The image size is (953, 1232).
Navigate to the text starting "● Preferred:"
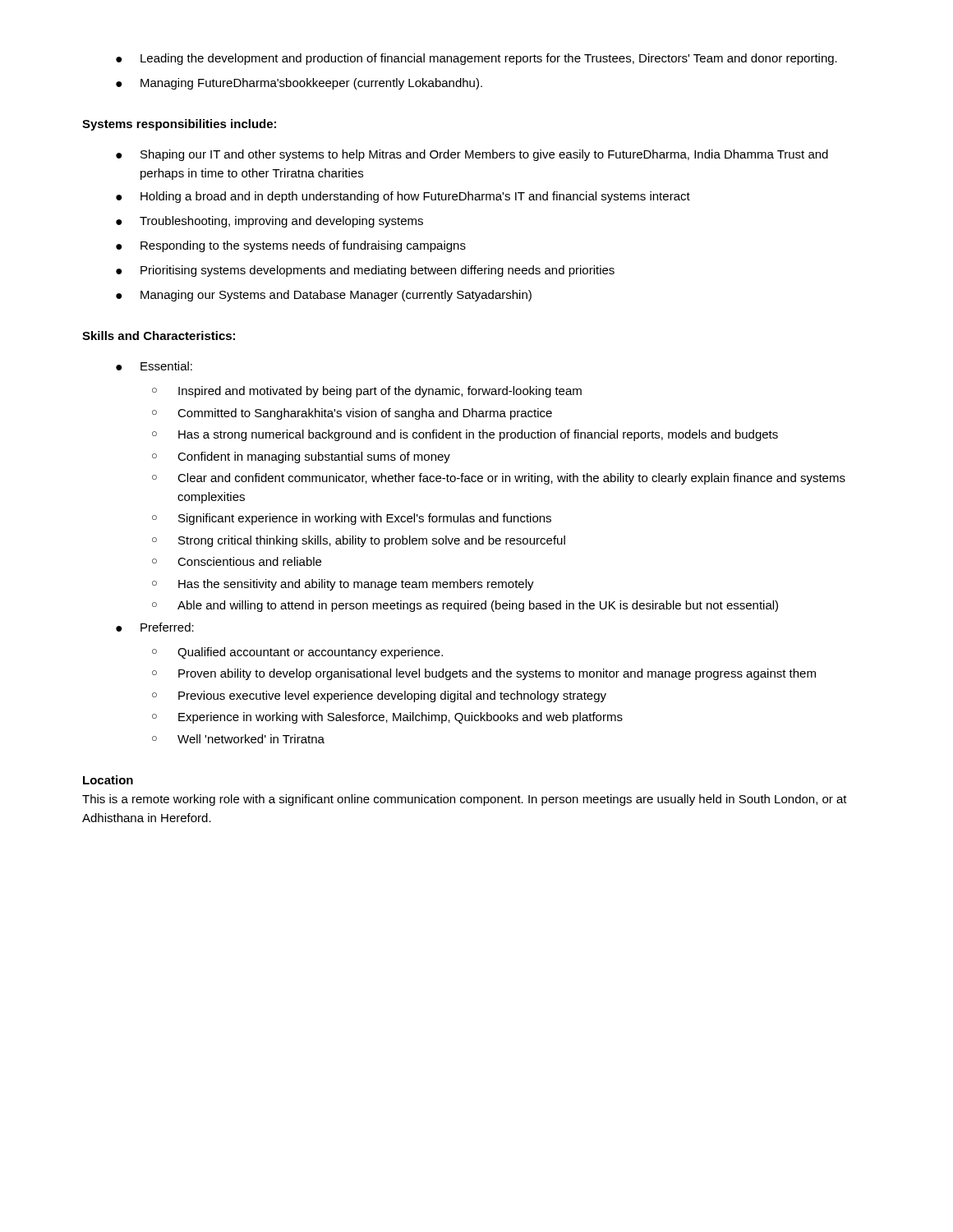point(155,627)
